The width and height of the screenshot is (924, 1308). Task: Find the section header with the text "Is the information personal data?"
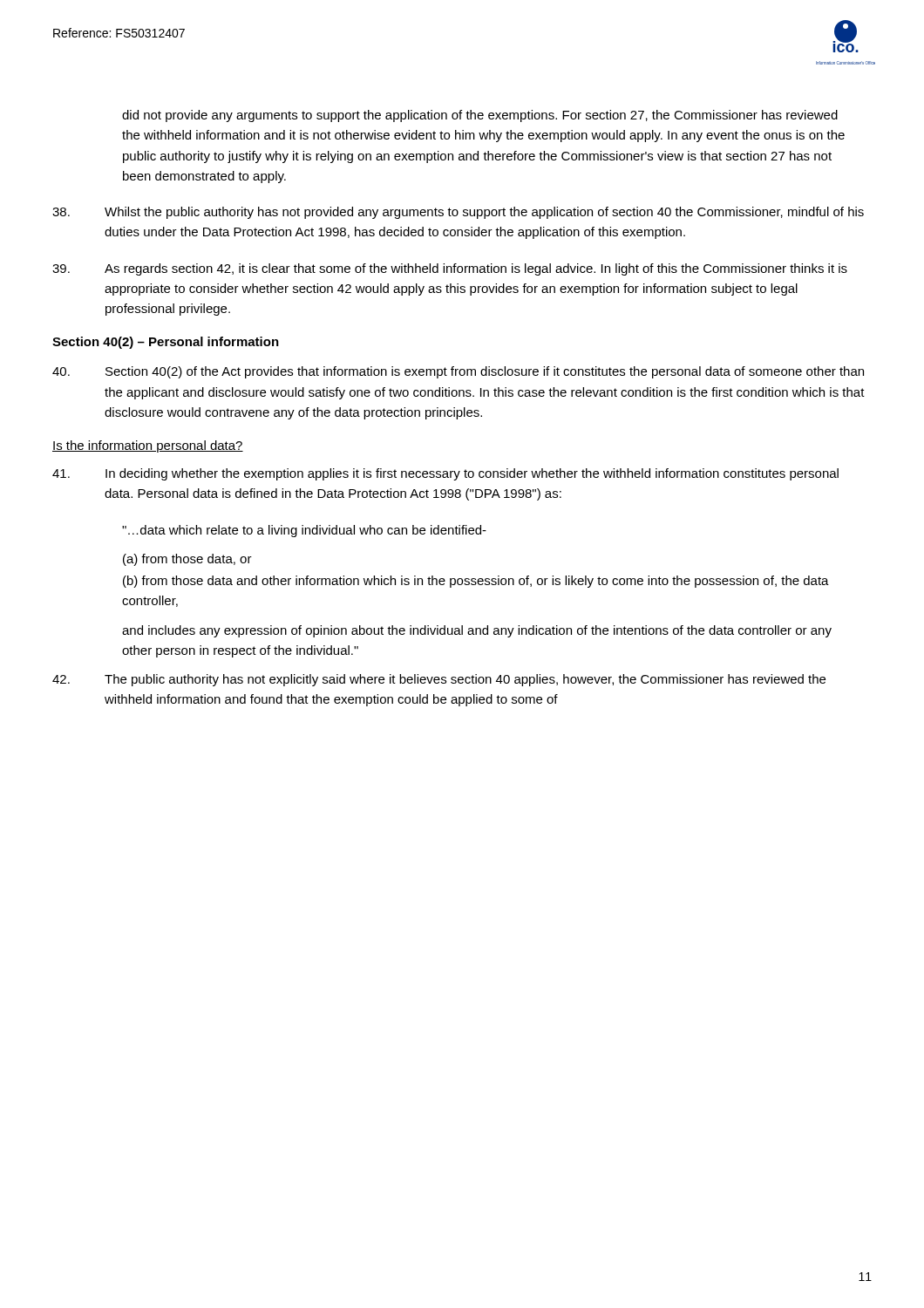click(x=148, y=445)
